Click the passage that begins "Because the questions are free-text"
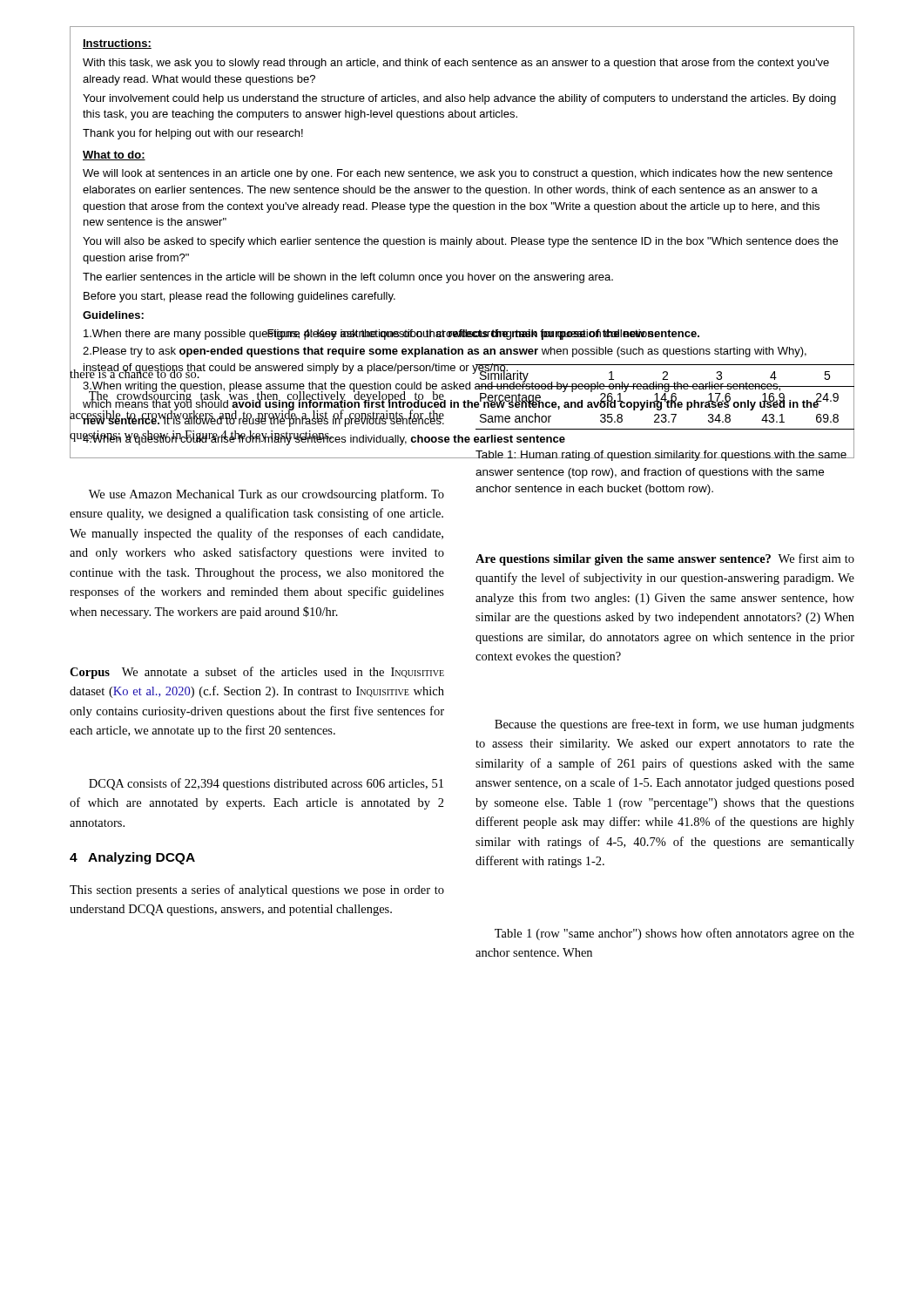The image size is (924, 1307). tap(665, 793)
